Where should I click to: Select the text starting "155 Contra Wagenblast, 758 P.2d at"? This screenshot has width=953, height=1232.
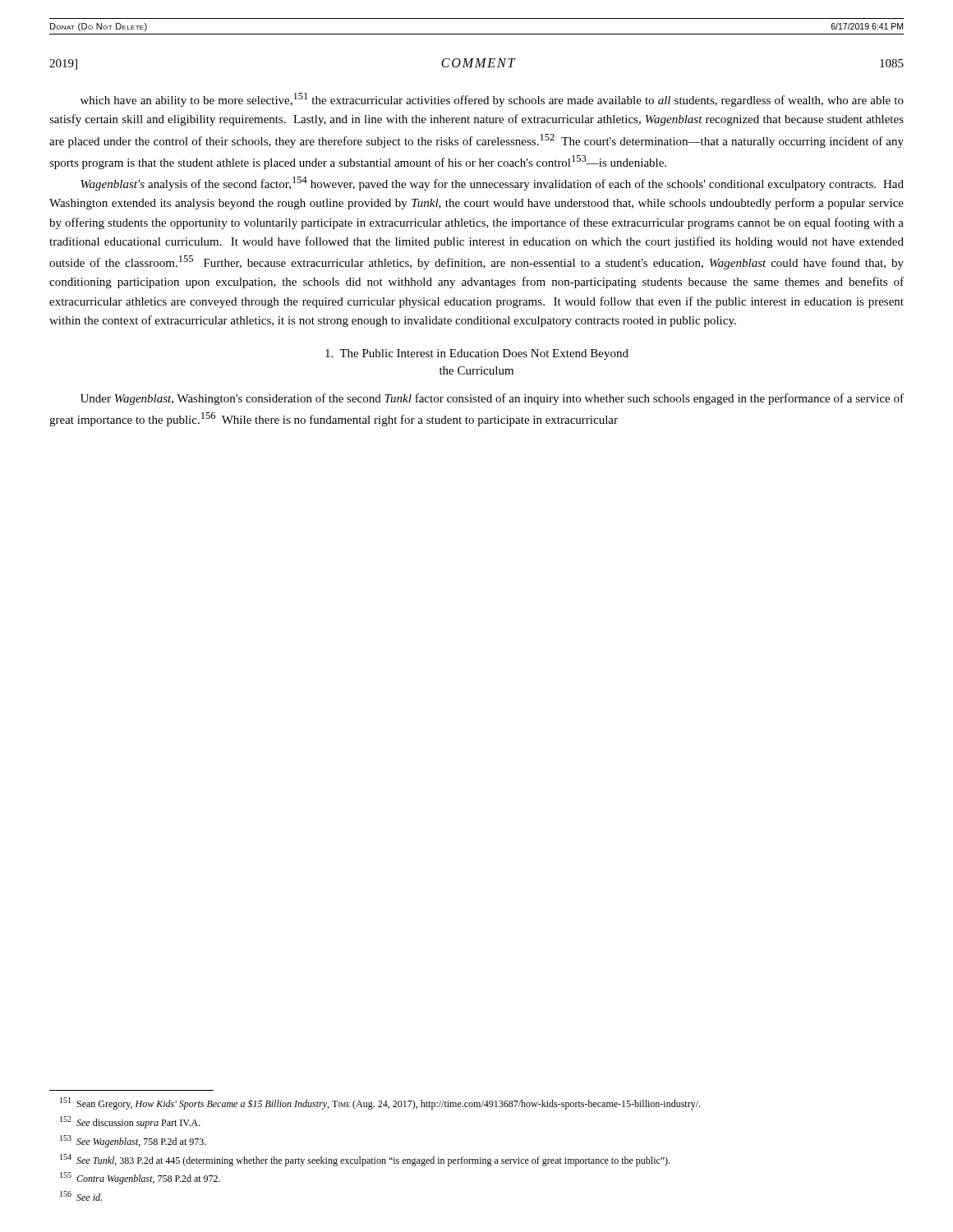[135, 1178]
